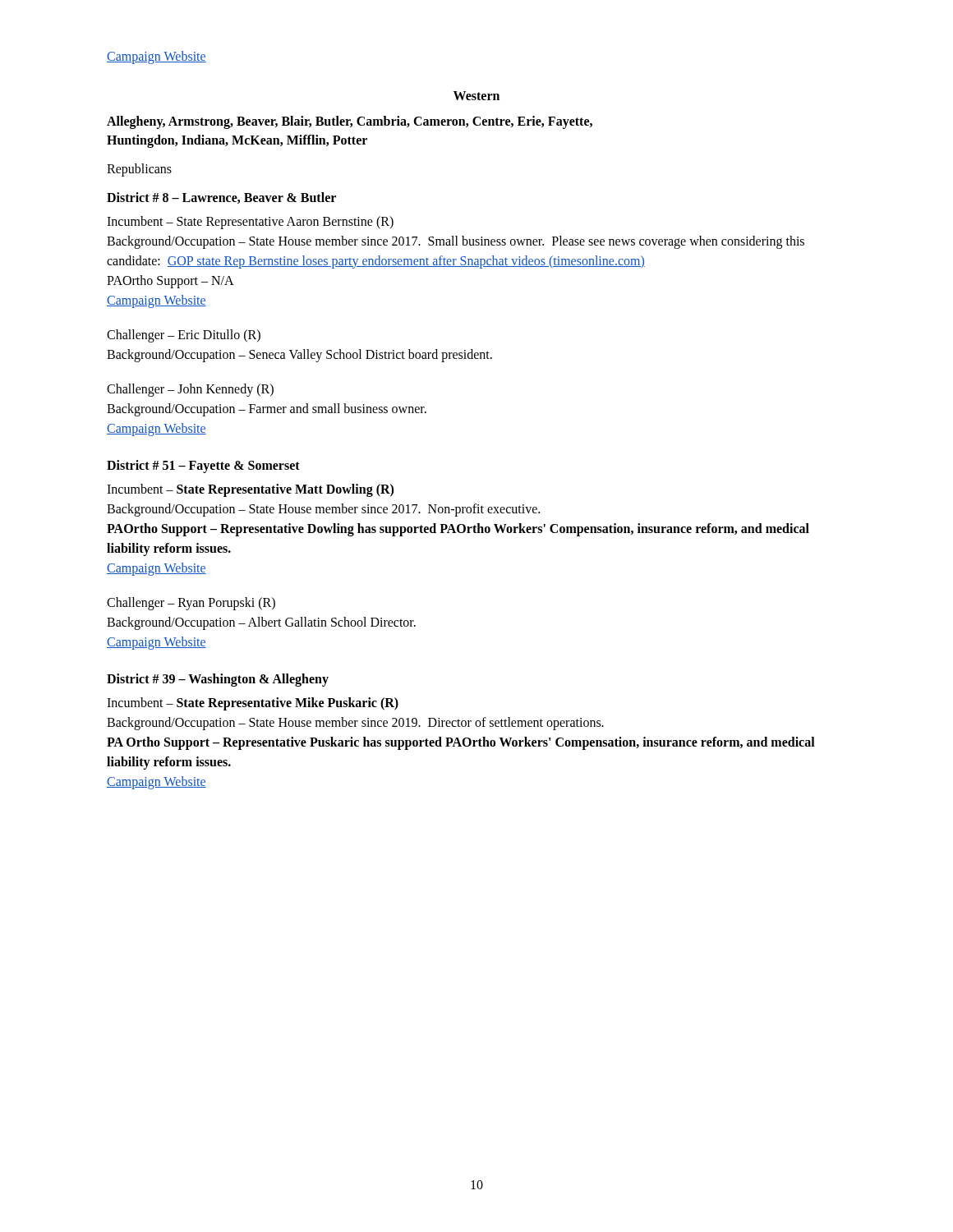Find the section header that reads "District # 39 – Washington & Allegheny"
The image size is (953, 1232).
(x=218, y=678)
